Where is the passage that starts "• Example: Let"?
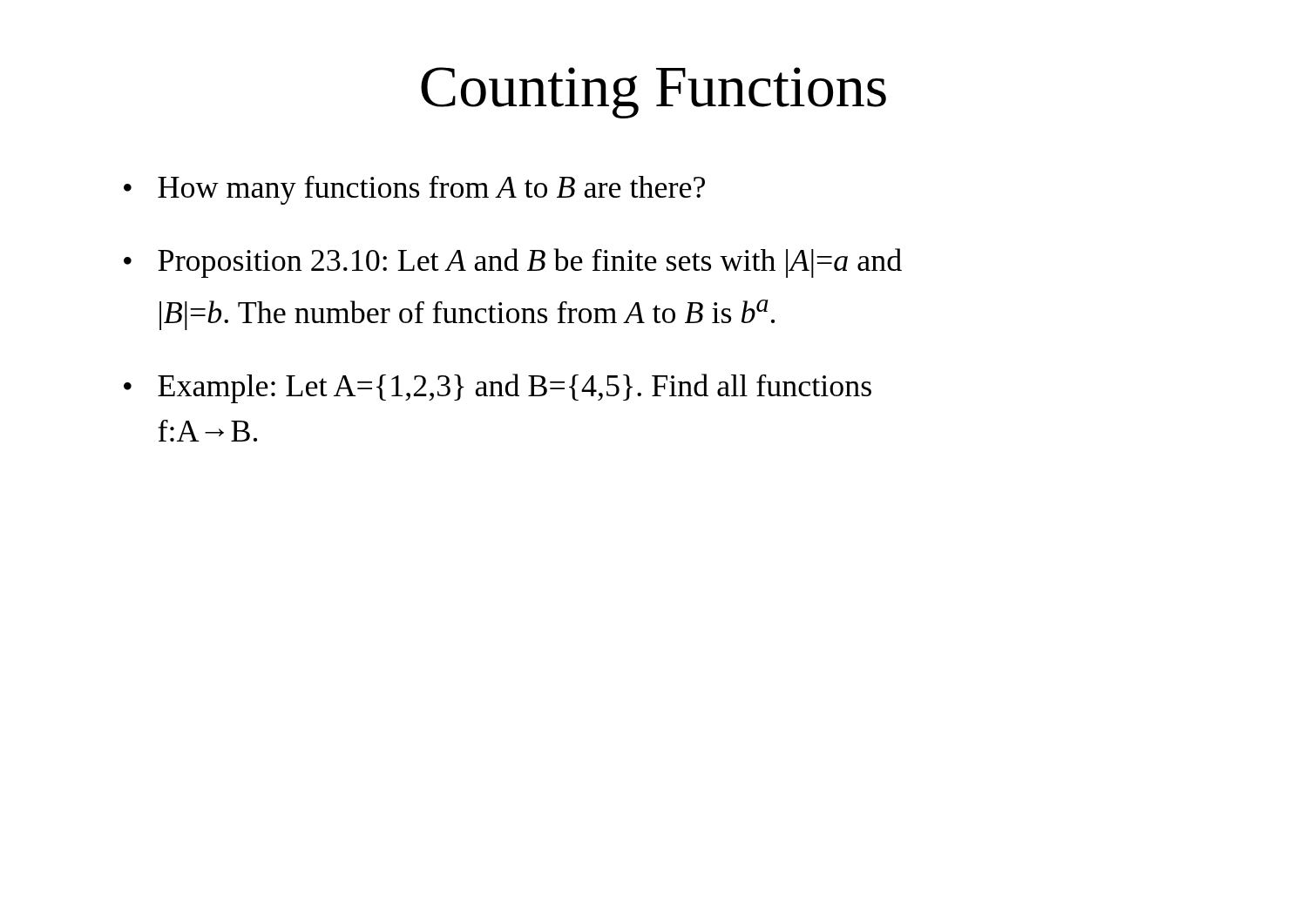 (497, 408)
